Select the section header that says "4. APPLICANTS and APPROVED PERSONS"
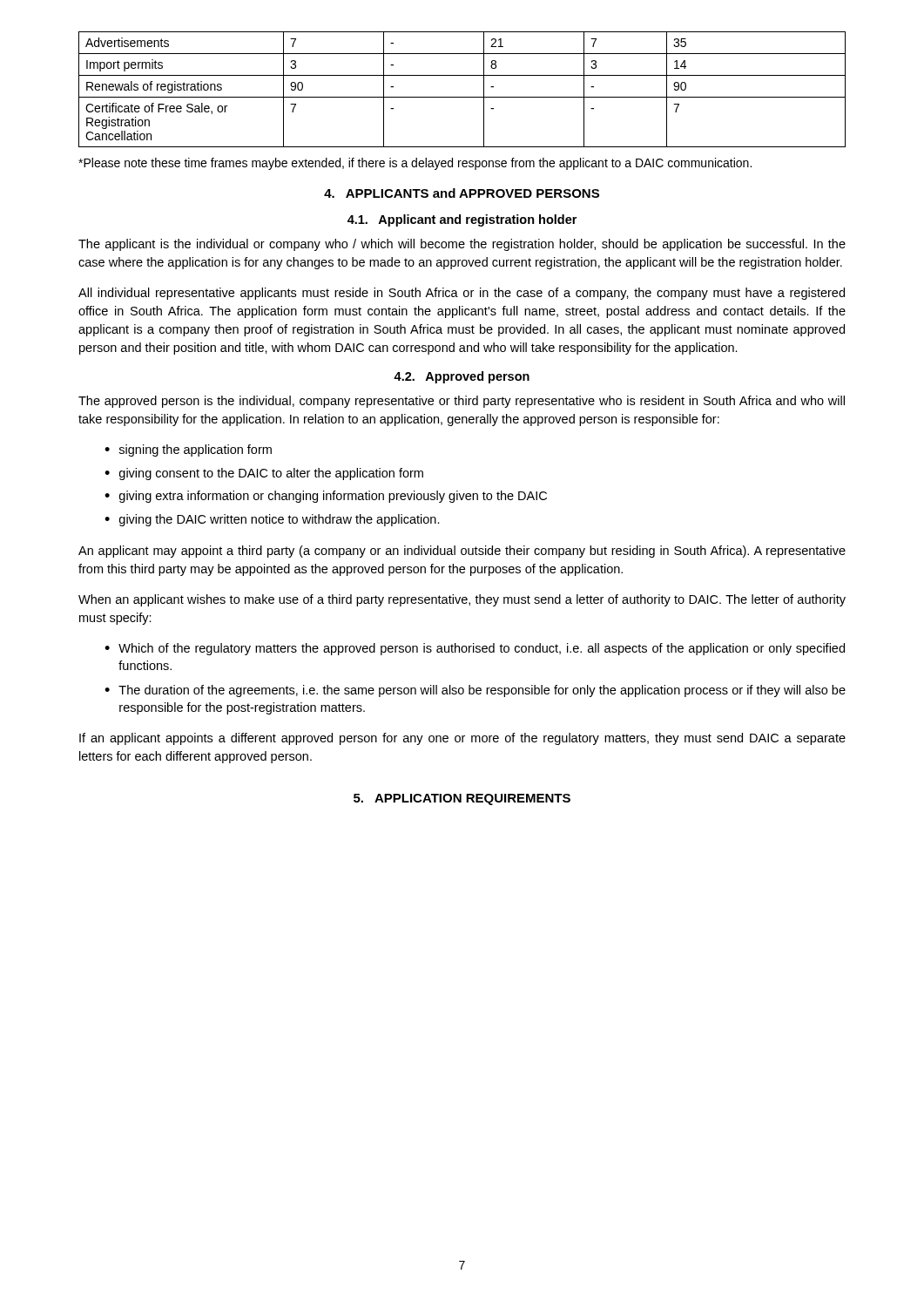 point(462,193)
